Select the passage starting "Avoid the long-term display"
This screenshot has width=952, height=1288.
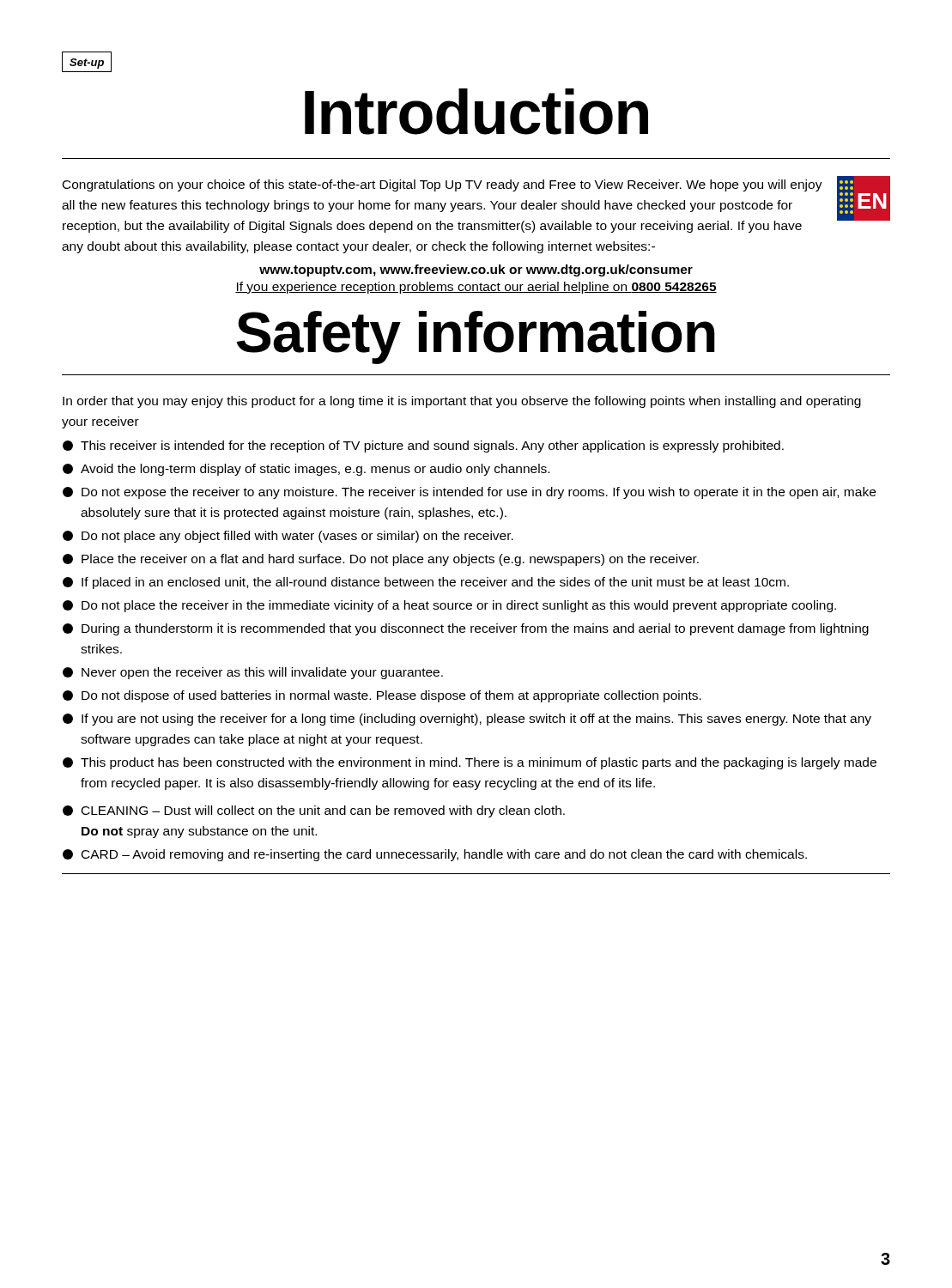pyautogui.click(x=476, y=469)
